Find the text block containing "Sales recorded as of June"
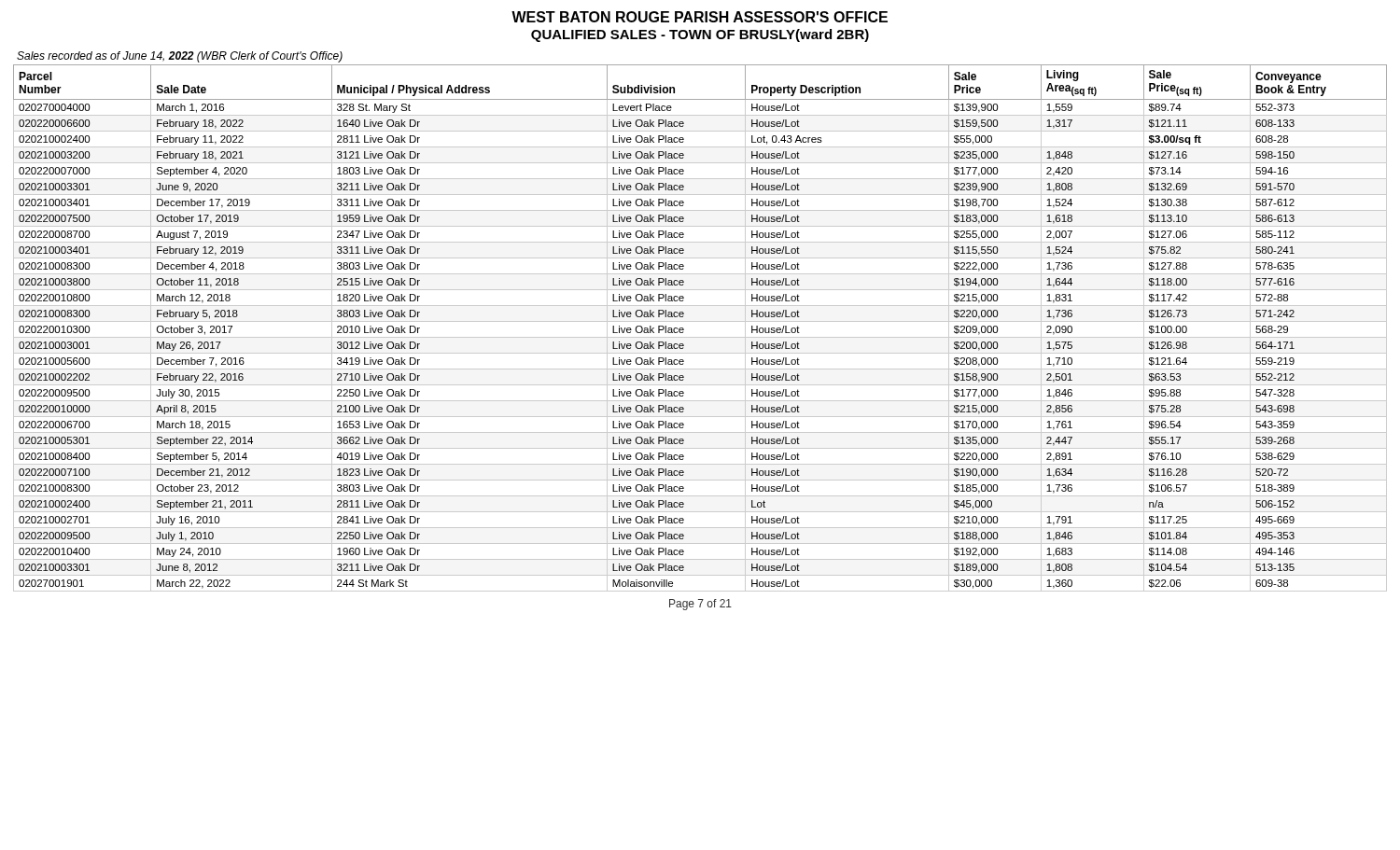Screen dimensions: 850x1400 click(180, 56)
